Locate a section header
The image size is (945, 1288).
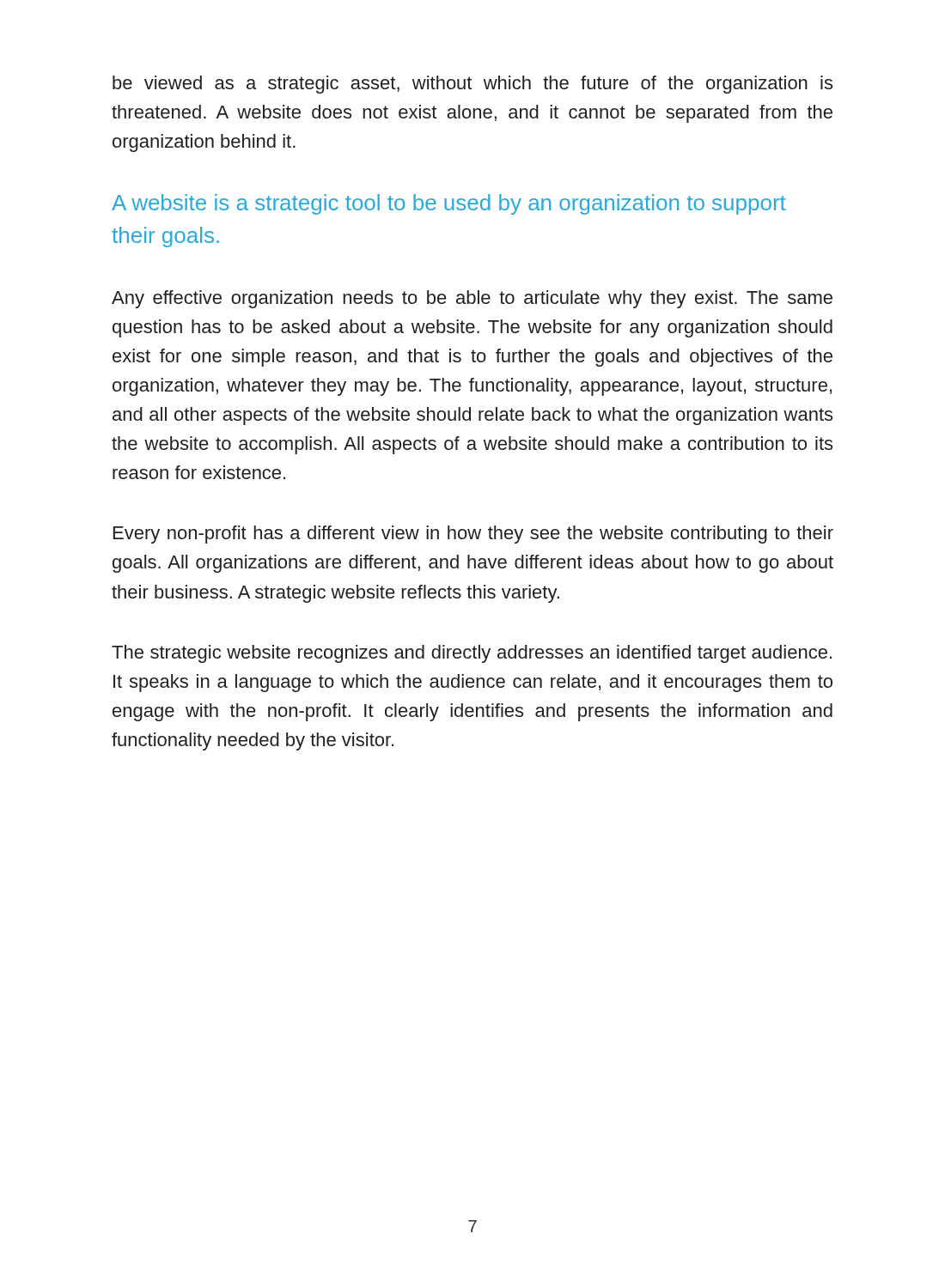point(449,219)
